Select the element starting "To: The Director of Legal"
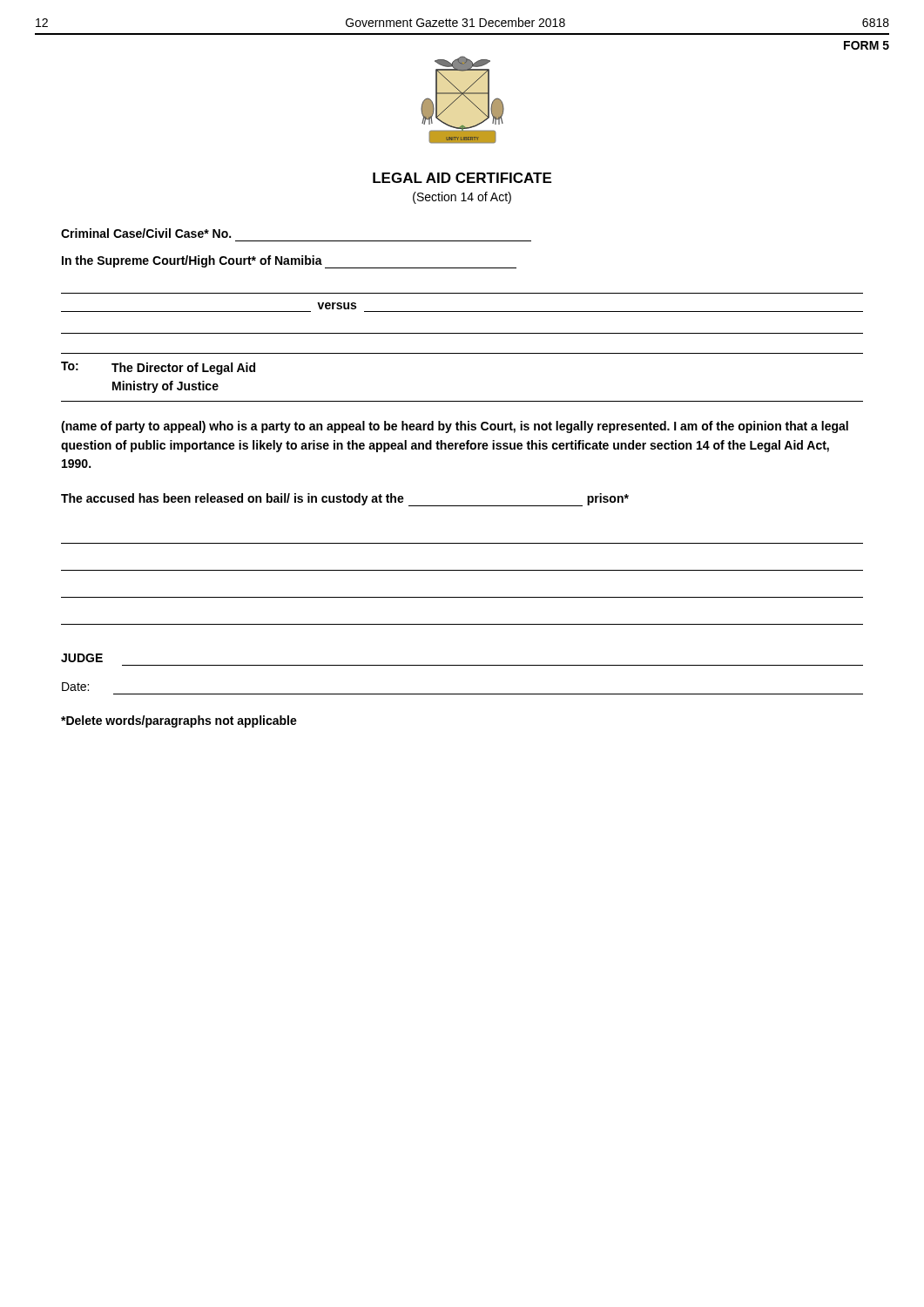This screenshot has height=1307, width=924. click(159, 377)
